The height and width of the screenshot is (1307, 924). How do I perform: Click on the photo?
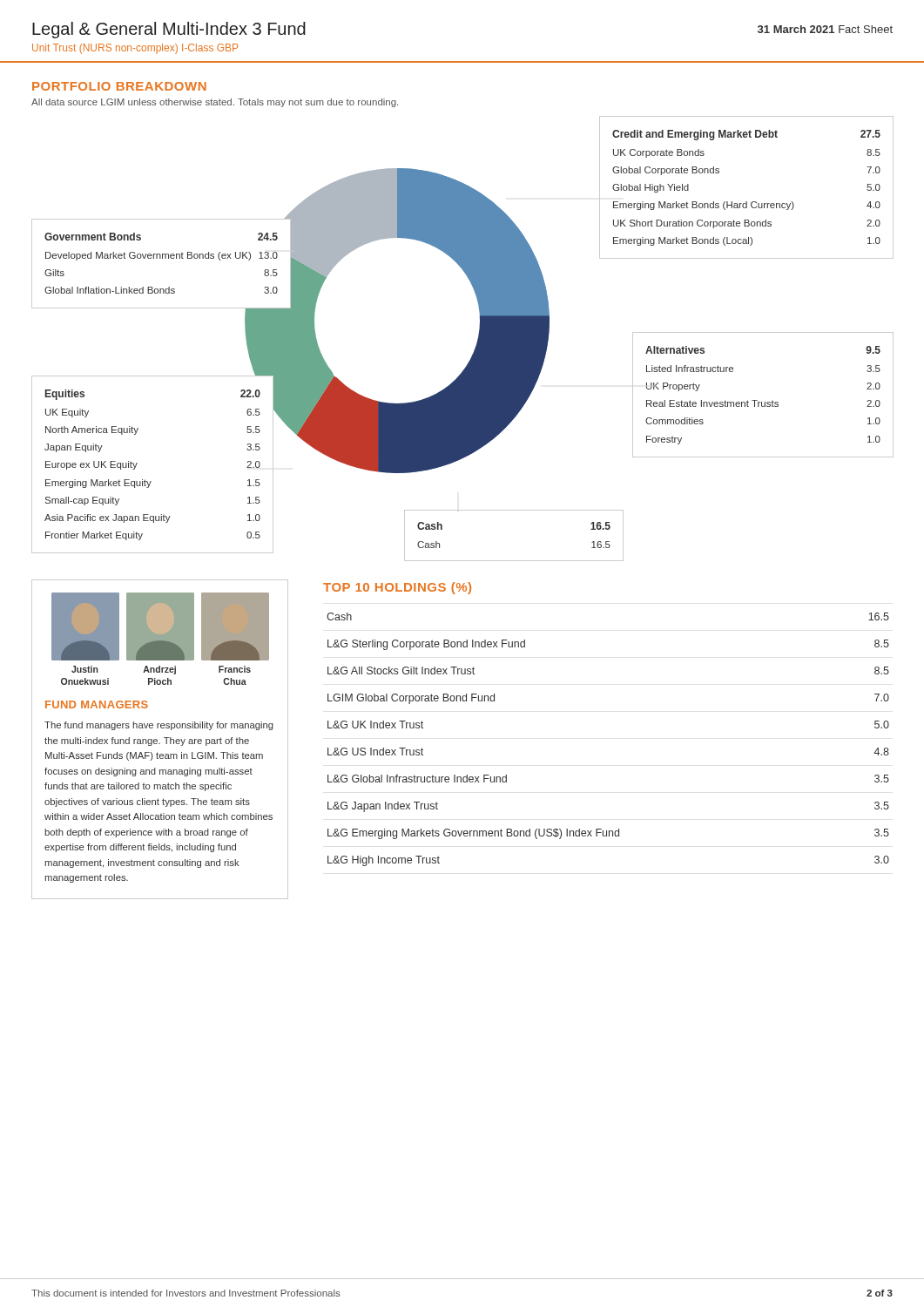click(x=160, y=640)
